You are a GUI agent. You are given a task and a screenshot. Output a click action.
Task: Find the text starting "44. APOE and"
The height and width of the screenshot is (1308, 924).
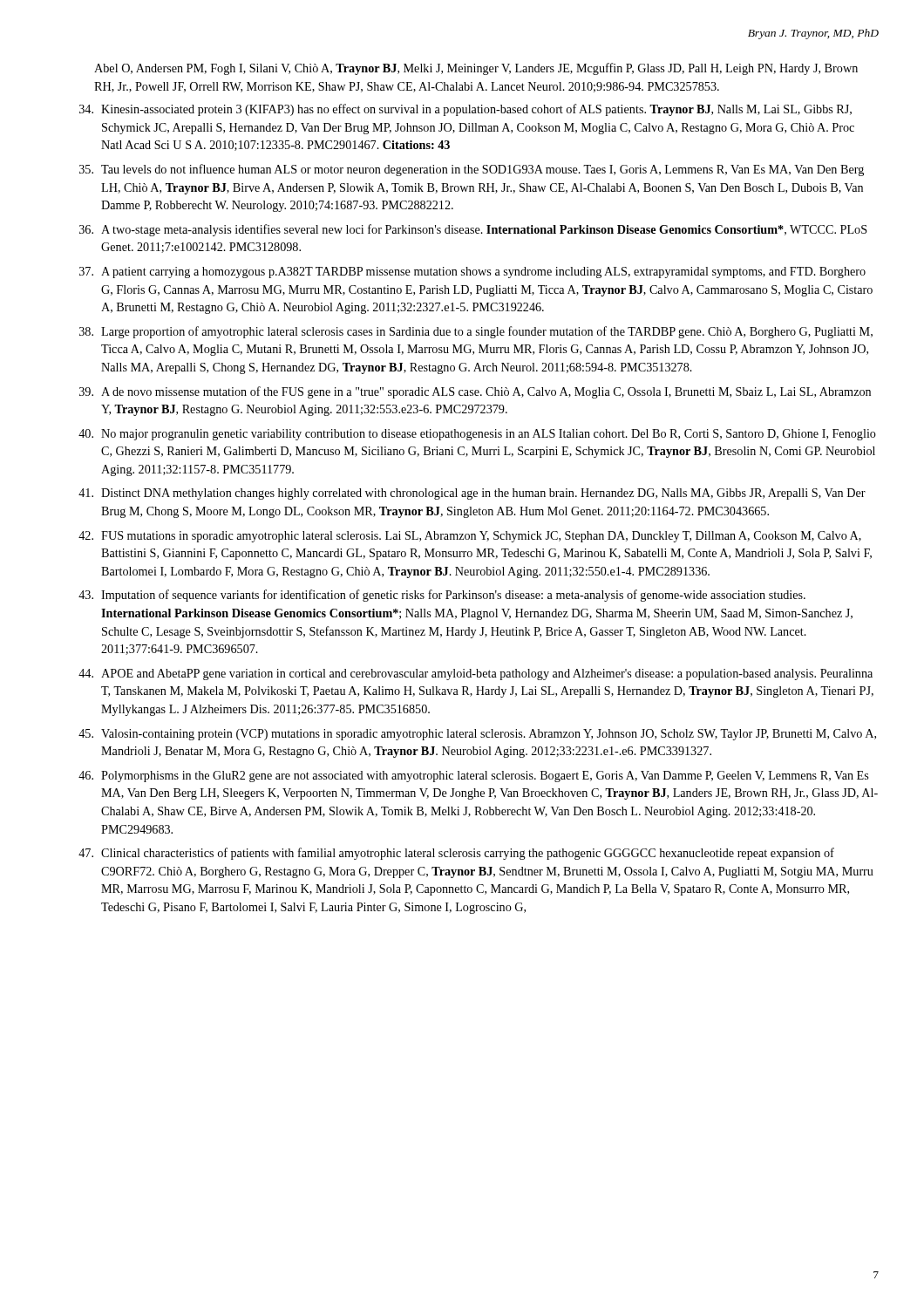coord(471,691)
